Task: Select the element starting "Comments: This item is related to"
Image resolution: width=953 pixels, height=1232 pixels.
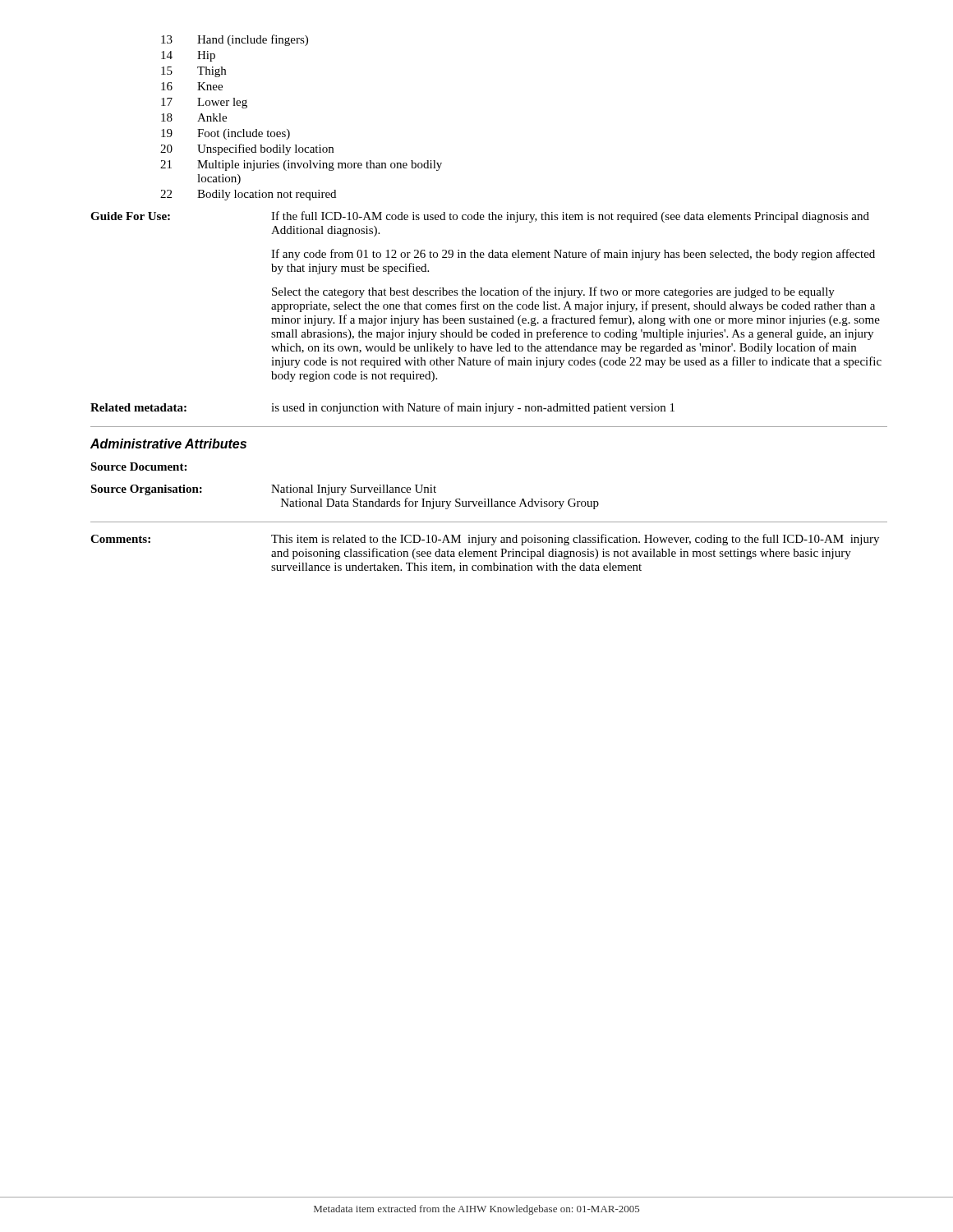Action: [x=489, y=553]
